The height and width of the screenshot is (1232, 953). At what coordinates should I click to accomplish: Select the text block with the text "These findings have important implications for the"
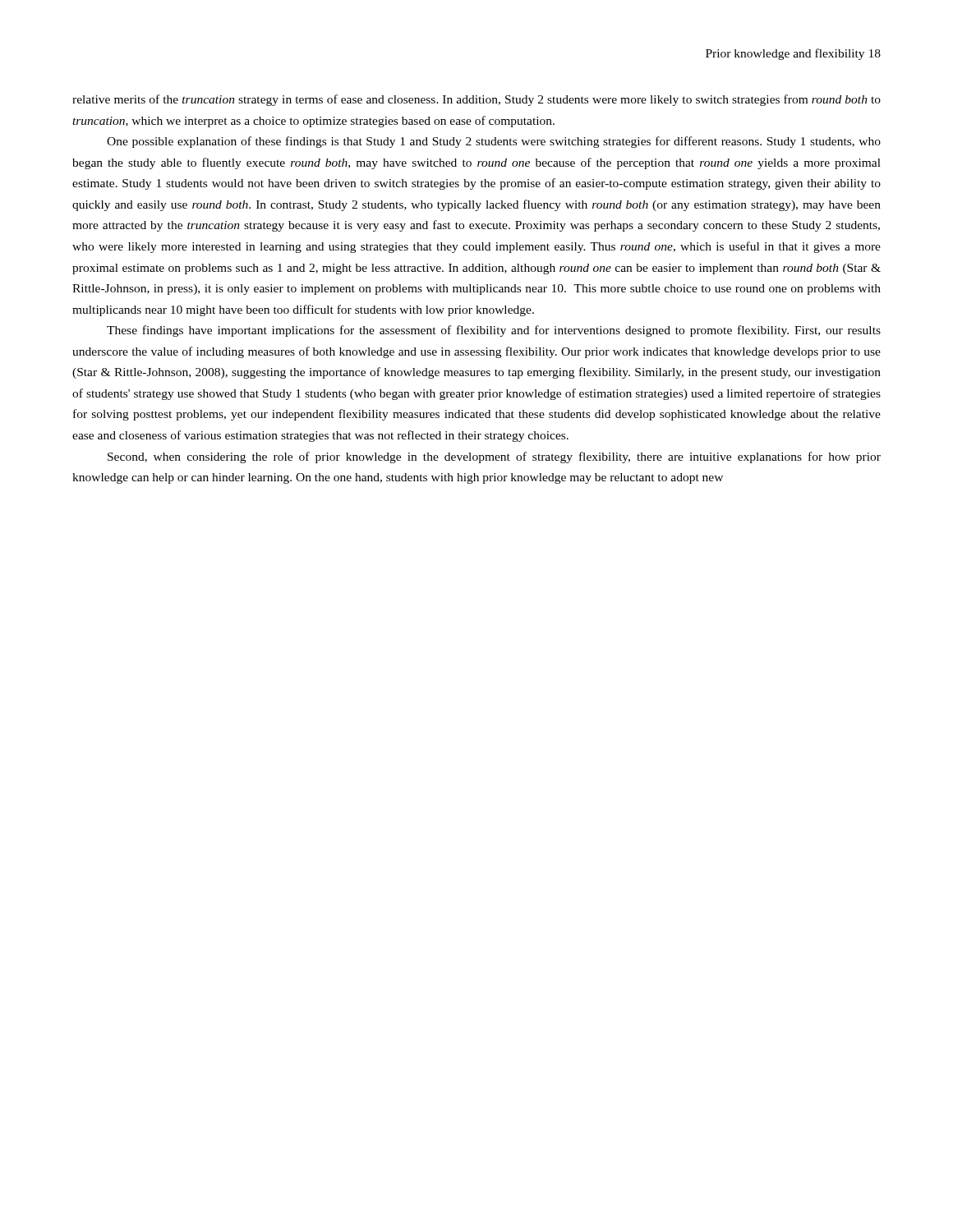pyautogui.click(x=476, y=382)
